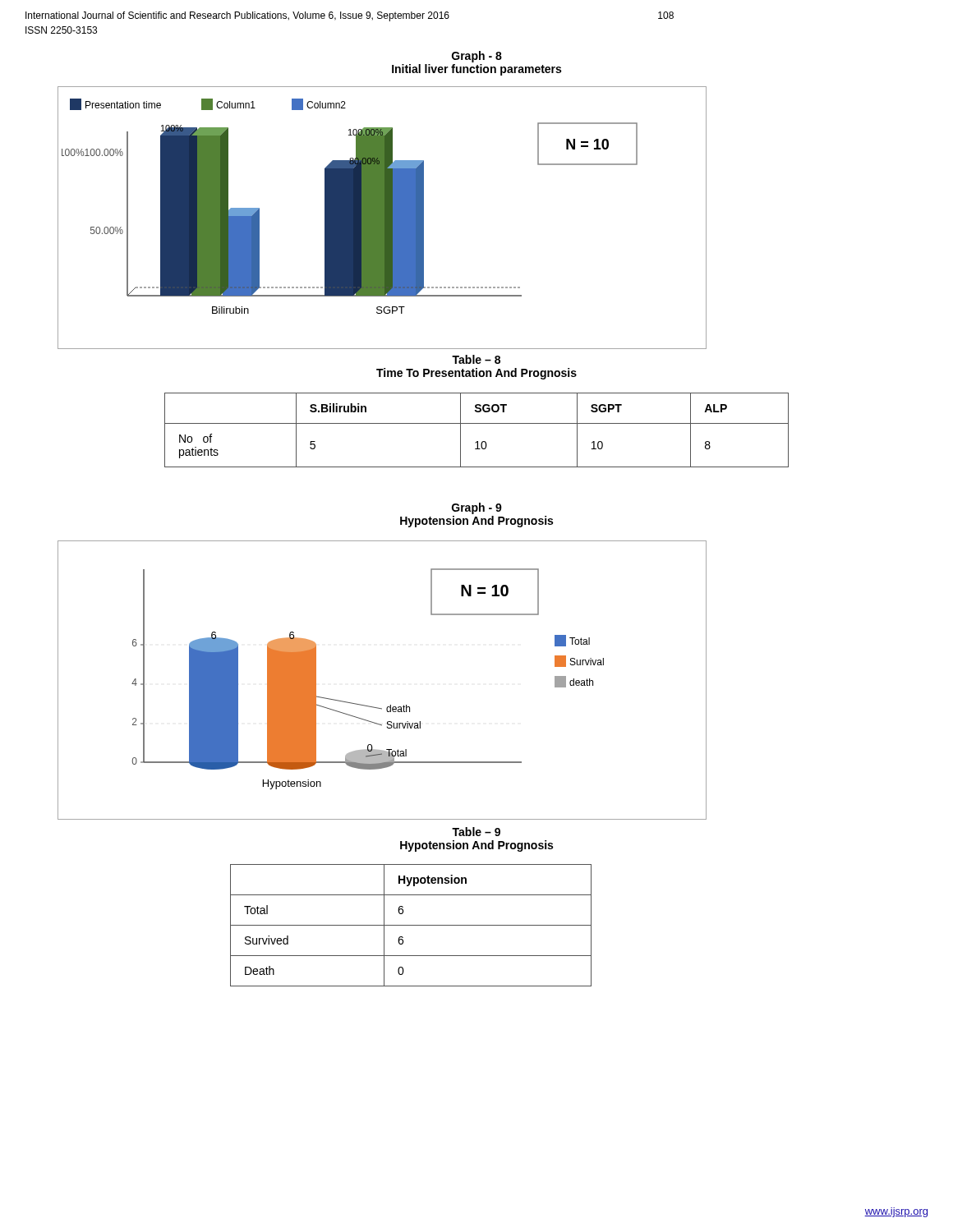
Task: Click on the caption that reads "Graph - 8 Initial liver function"
Action: tap(476, 62)
